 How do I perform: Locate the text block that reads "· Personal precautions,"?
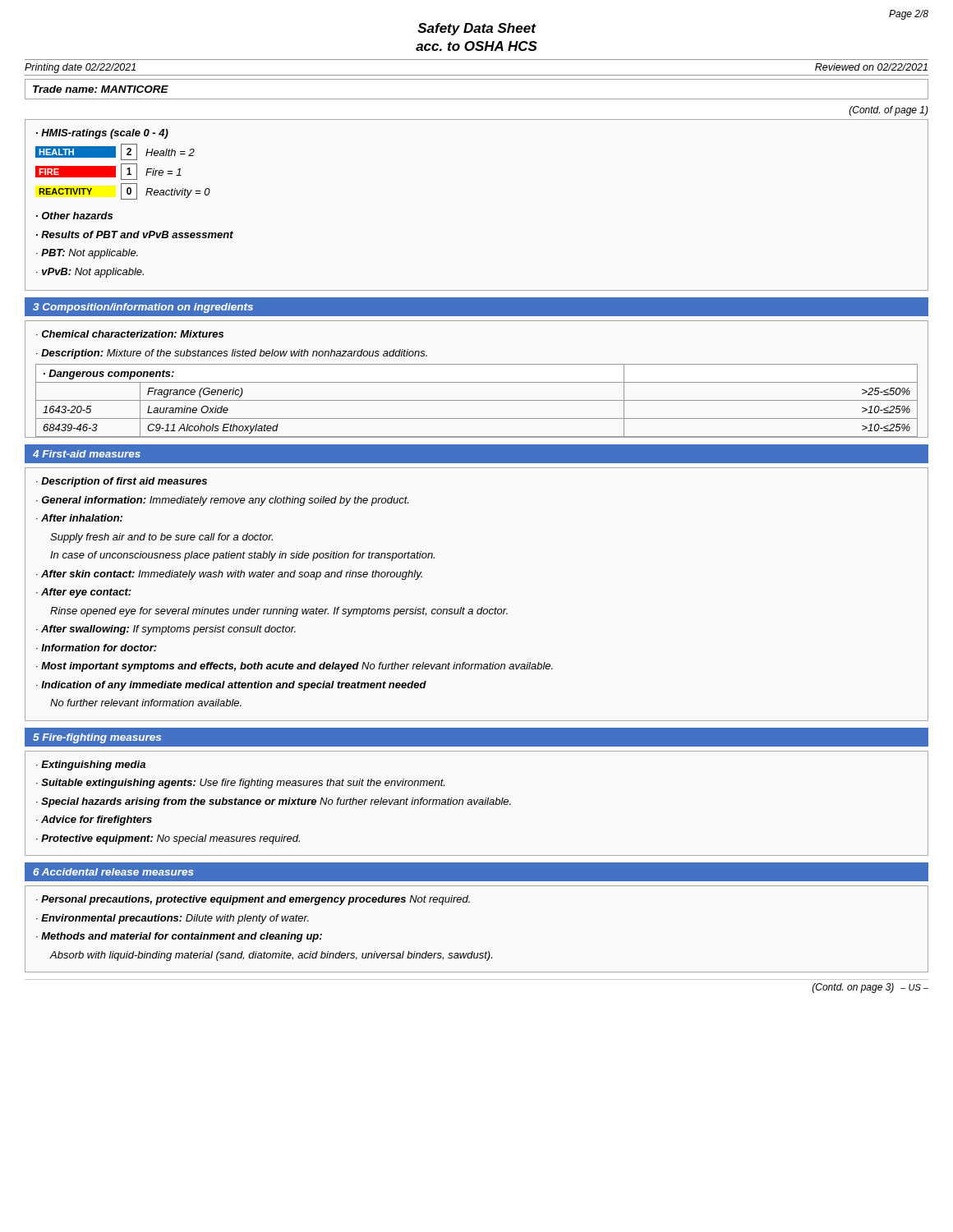(253, 900)
